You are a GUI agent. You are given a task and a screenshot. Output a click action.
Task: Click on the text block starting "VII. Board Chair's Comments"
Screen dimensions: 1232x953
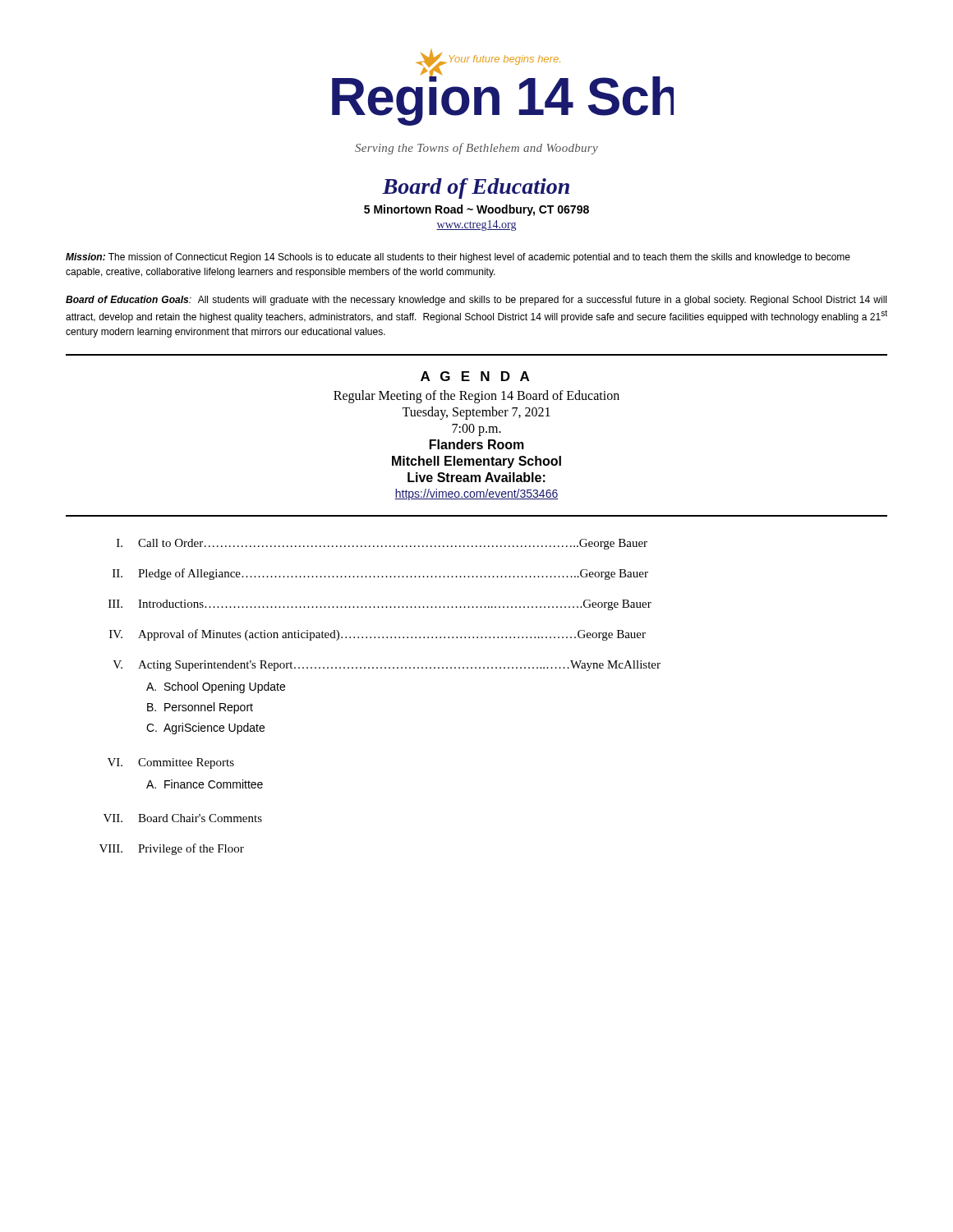click(183, 818)
